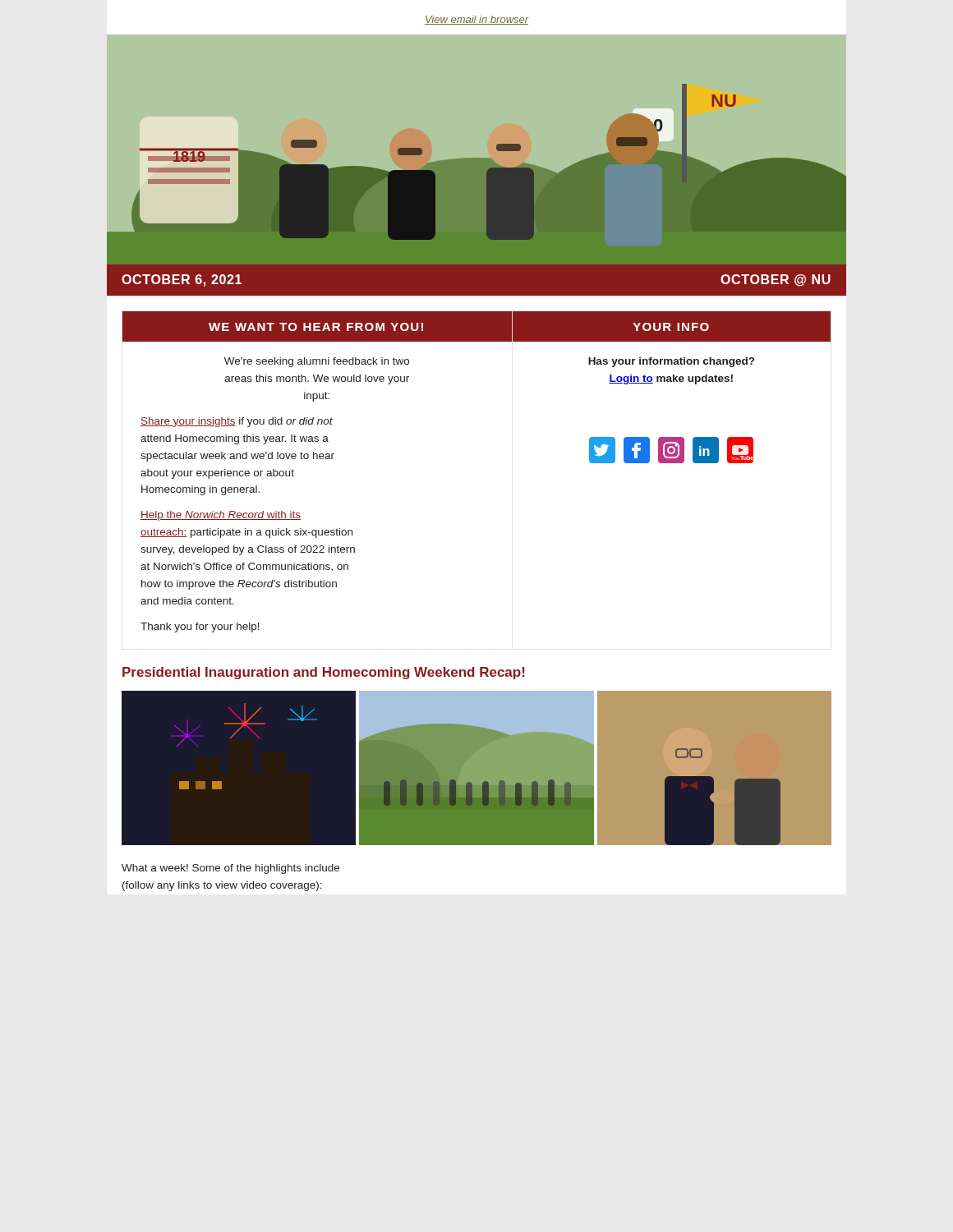Click on the block starting "Has your information changed? Login to"

pos(671,370)
